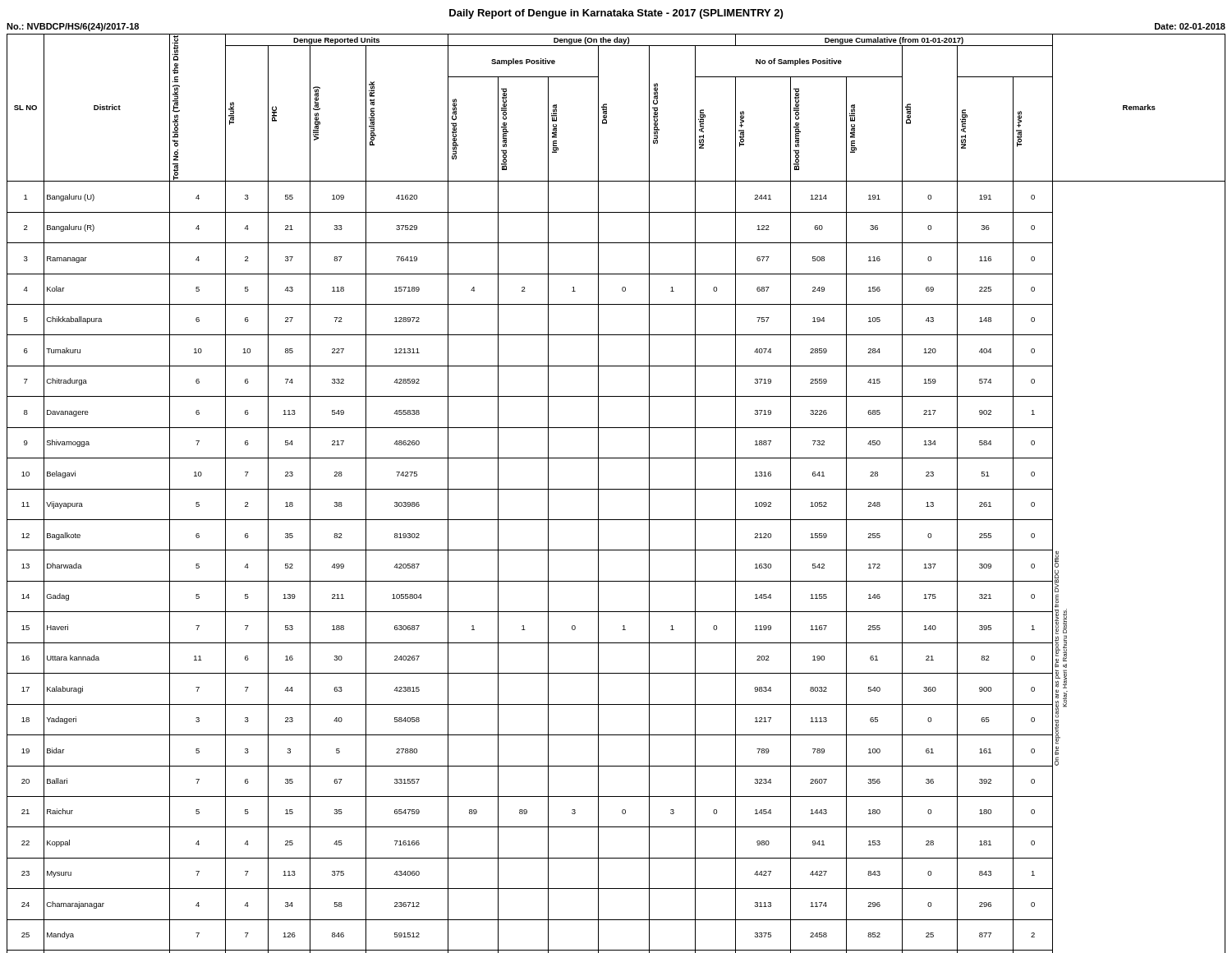
Task: Find the table
Action: click(x=616, y=493)
